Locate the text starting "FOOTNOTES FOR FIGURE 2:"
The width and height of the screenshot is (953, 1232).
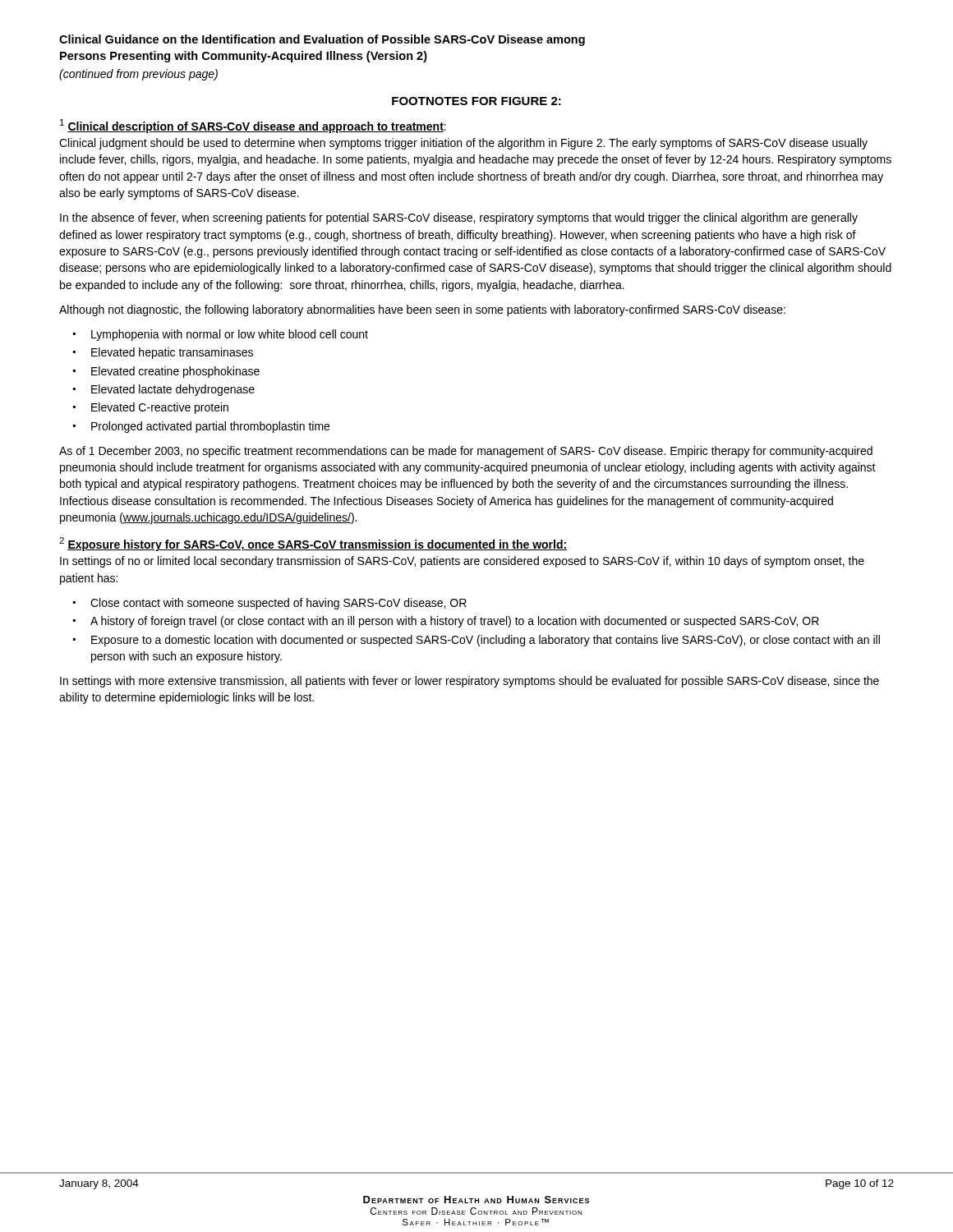476,101
